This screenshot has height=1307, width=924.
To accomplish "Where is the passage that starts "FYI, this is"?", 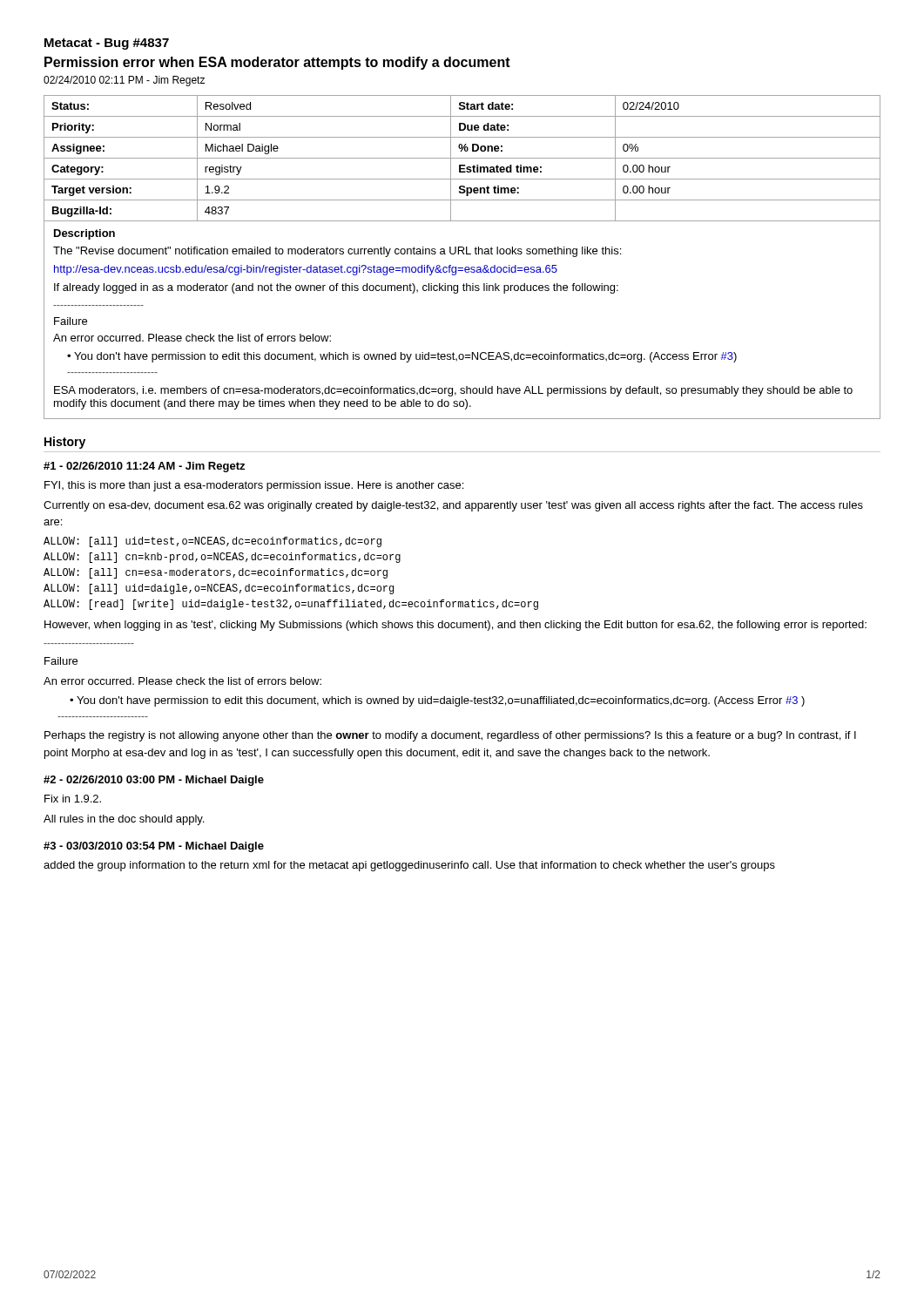I will point(254,485).
